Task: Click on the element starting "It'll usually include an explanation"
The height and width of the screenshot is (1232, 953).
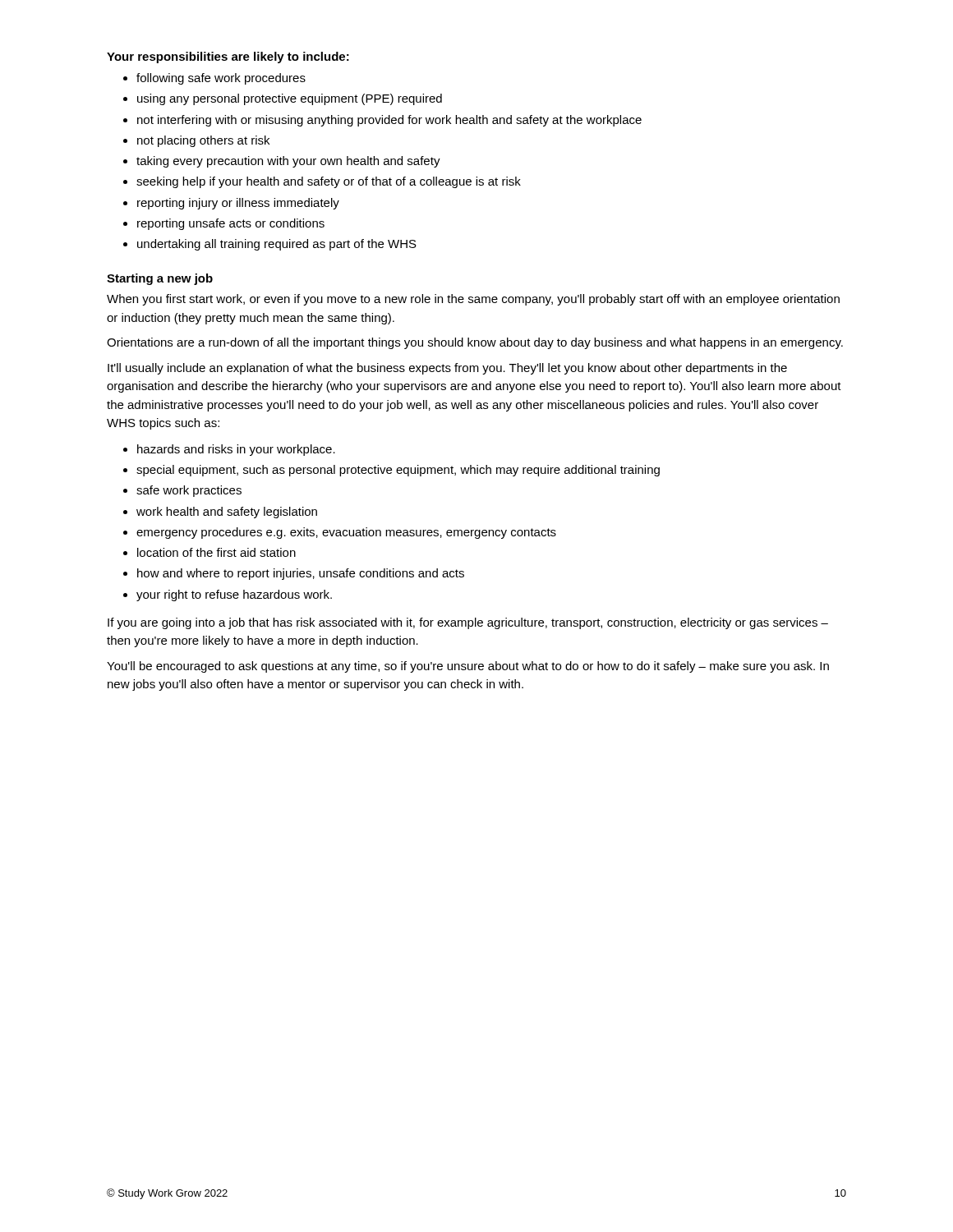Action: coord(474,395)
